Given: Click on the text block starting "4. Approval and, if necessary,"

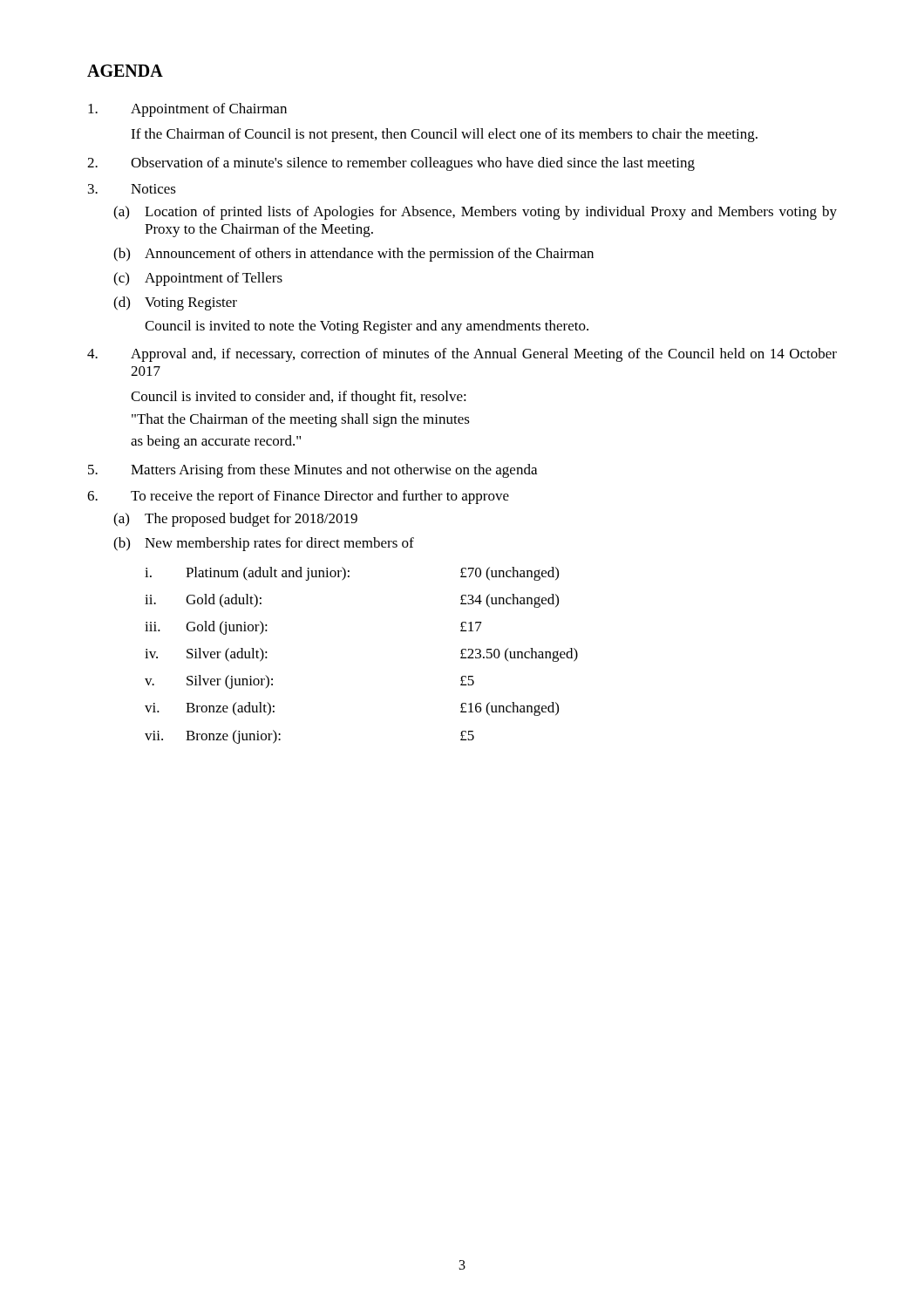Looking at the screenshot, I should (462, 399).
